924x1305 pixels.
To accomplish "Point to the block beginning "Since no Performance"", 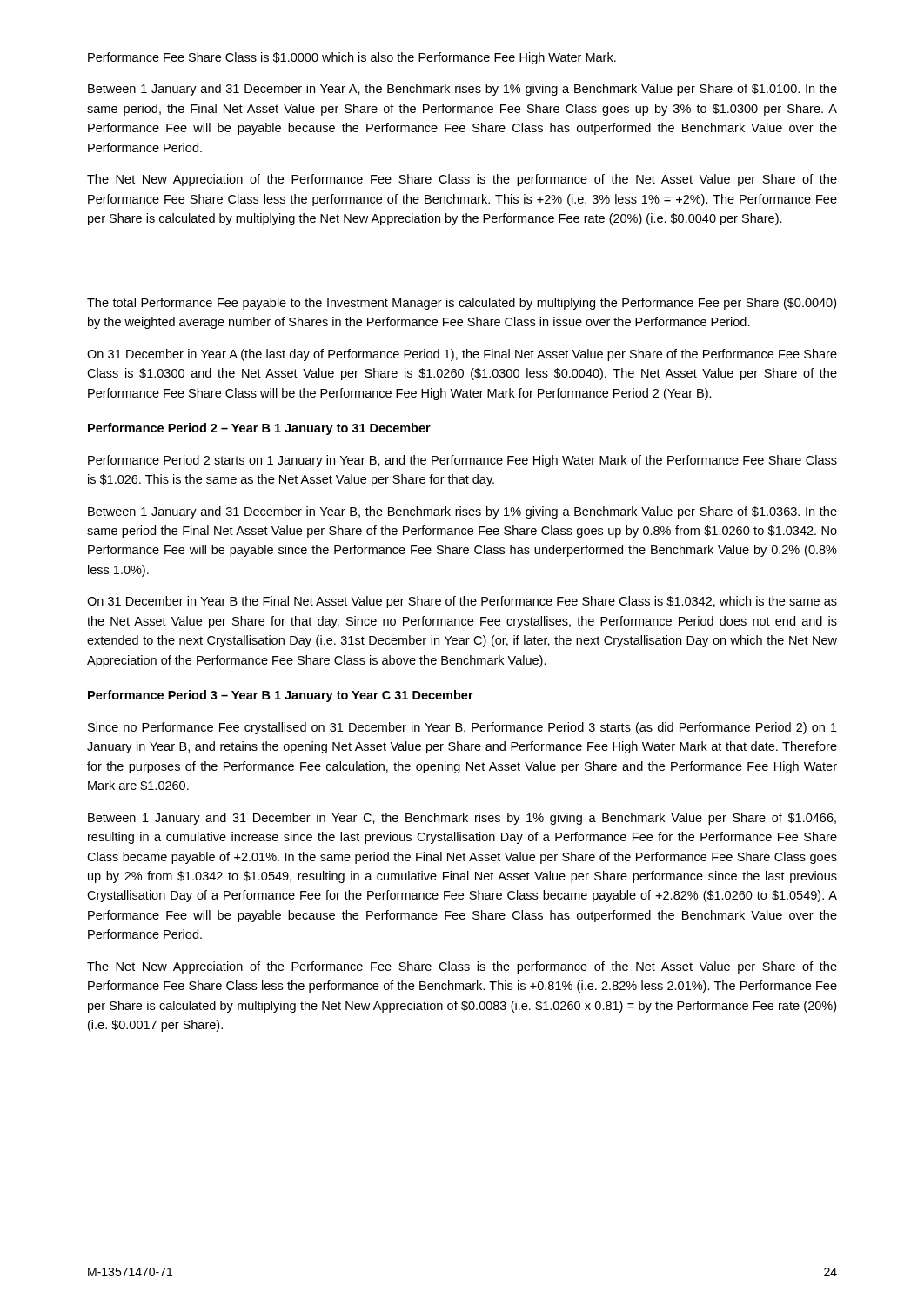I will coord(462,756).
